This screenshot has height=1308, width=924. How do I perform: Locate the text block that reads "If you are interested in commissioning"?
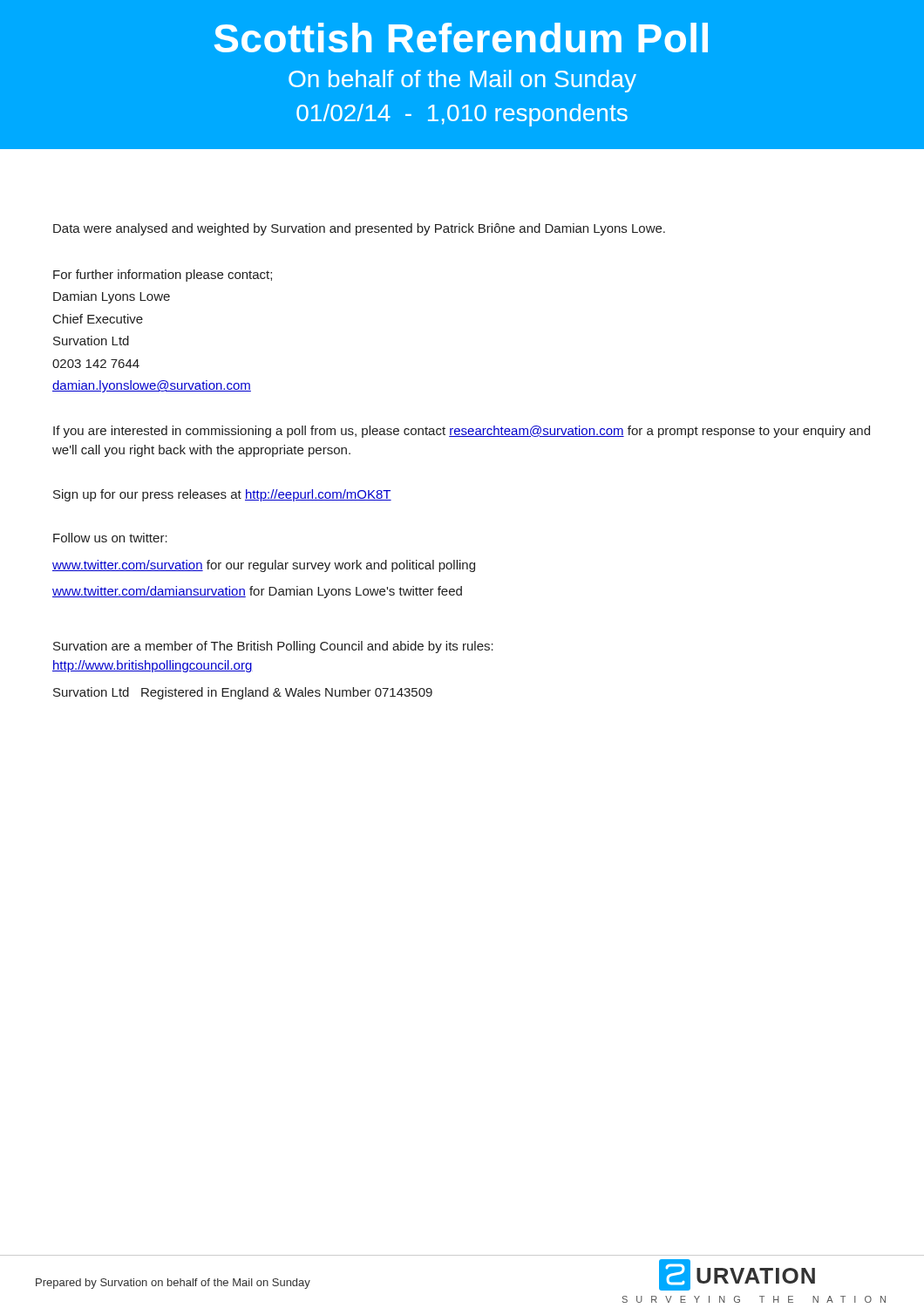(x=462, y=440)
